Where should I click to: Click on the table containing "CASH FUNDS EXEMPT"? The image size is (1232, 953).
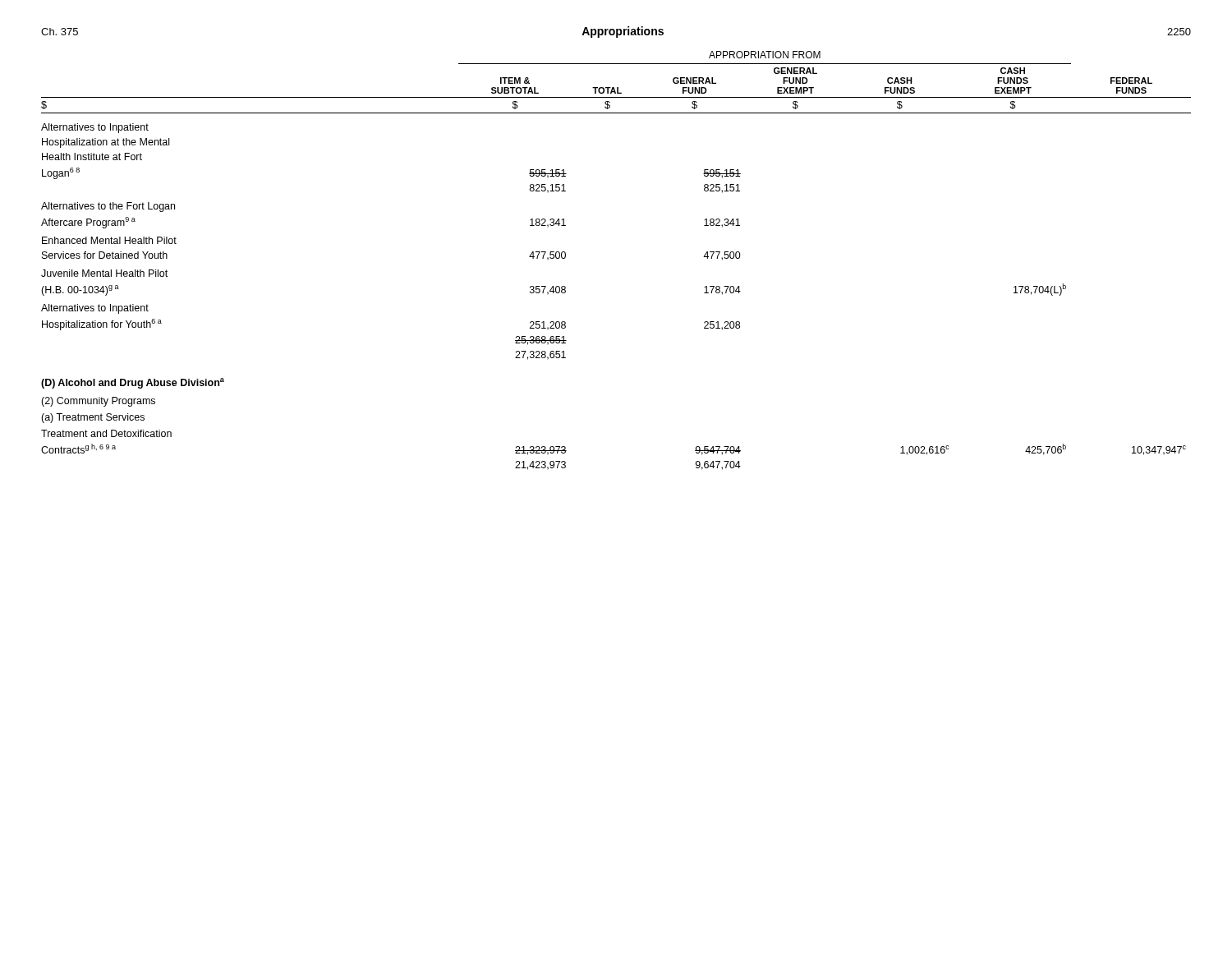(x=616, y=260)
